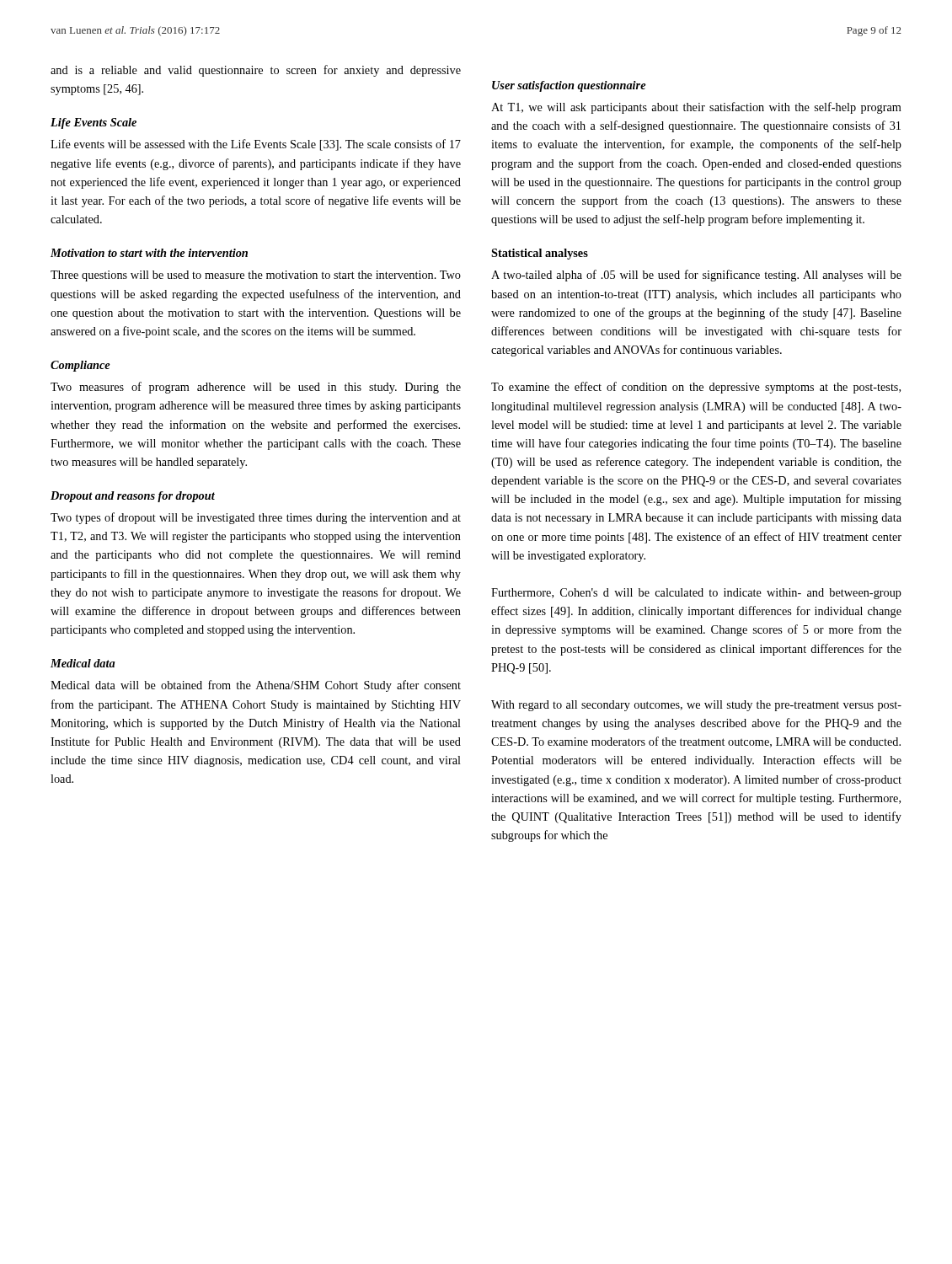
Task: Select the passage starting "Life Events Scale"
Action: pos(94,122)
